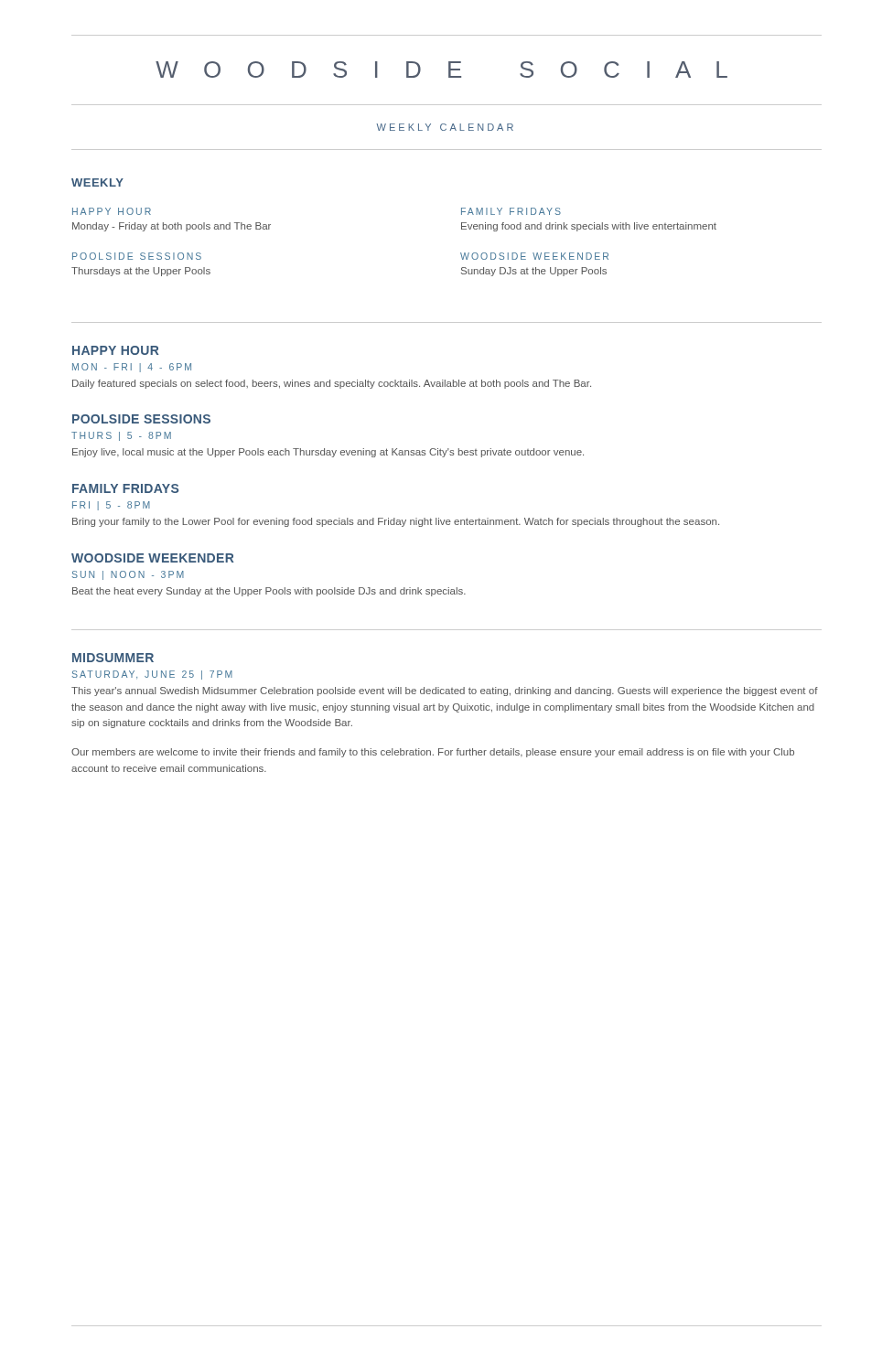Screen dimensions: 1372x893
Task: Select the text starting "WOODSIDE WEEKENDER Sunday"
Action: tap(534, 256)
